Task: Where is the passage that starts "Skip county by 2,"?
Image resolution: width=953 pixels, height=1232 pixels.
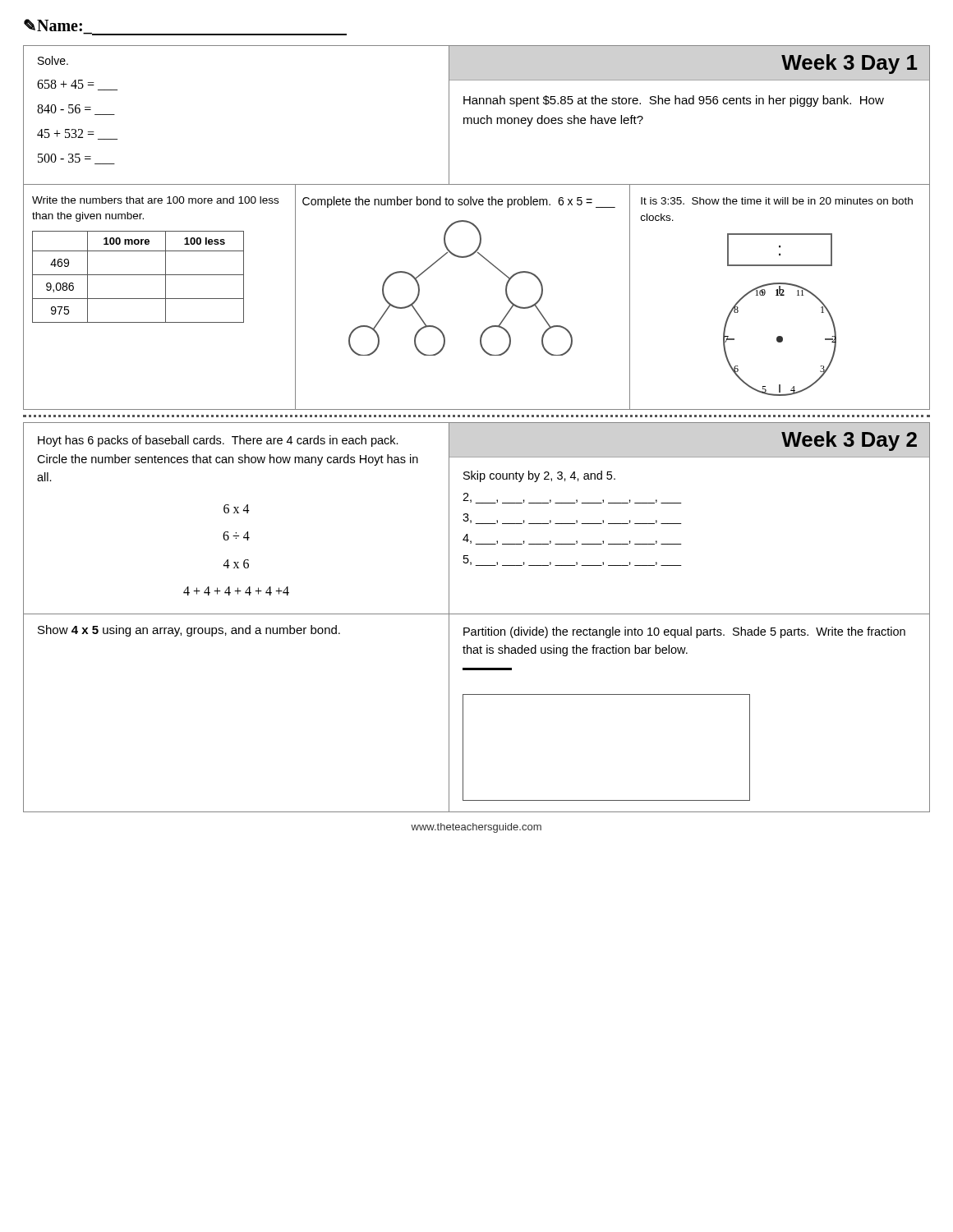Action: click(x=572, y=517)
